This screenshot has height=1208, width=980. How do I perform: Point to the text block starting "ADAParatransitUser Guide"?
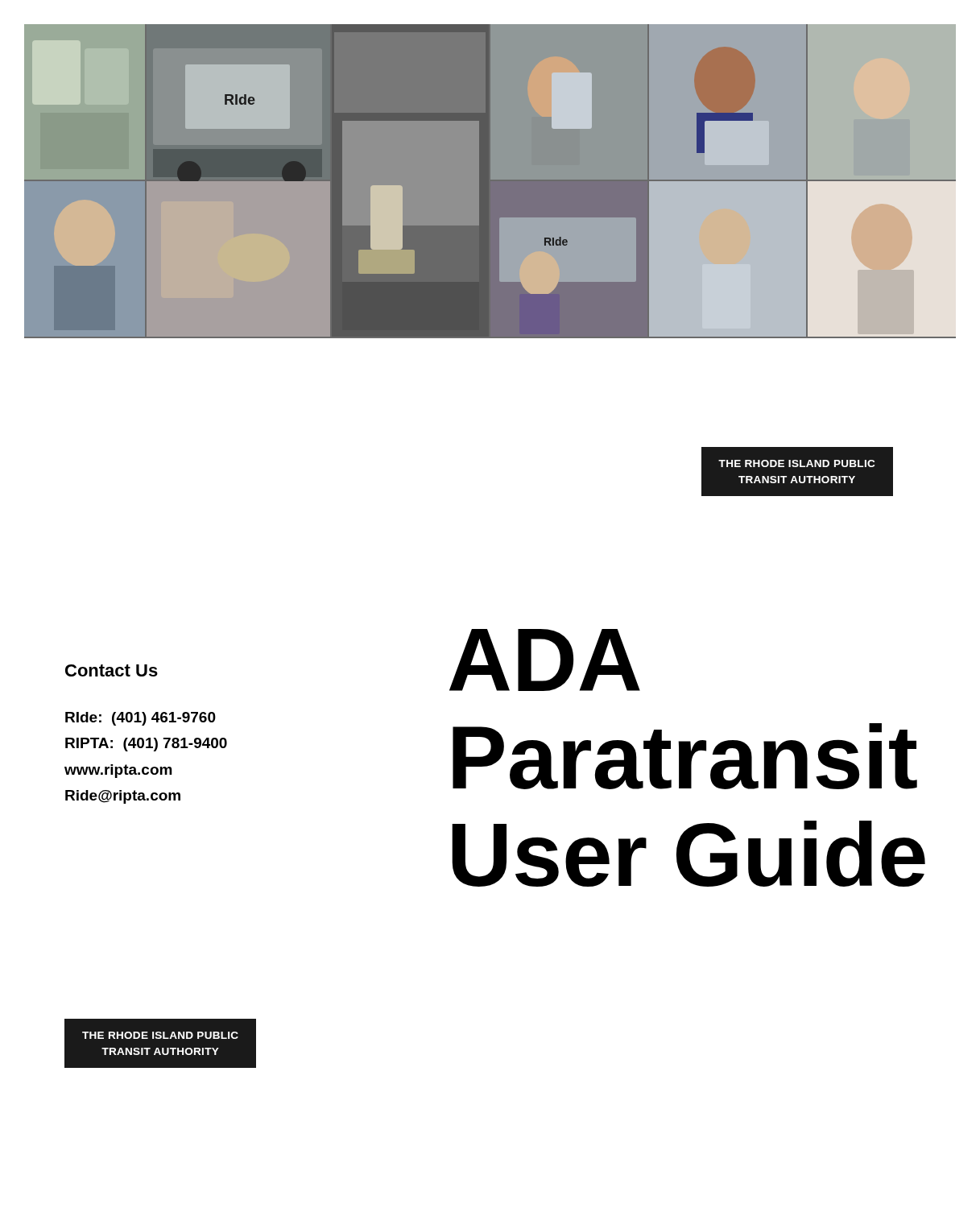[x=688, y=758]
